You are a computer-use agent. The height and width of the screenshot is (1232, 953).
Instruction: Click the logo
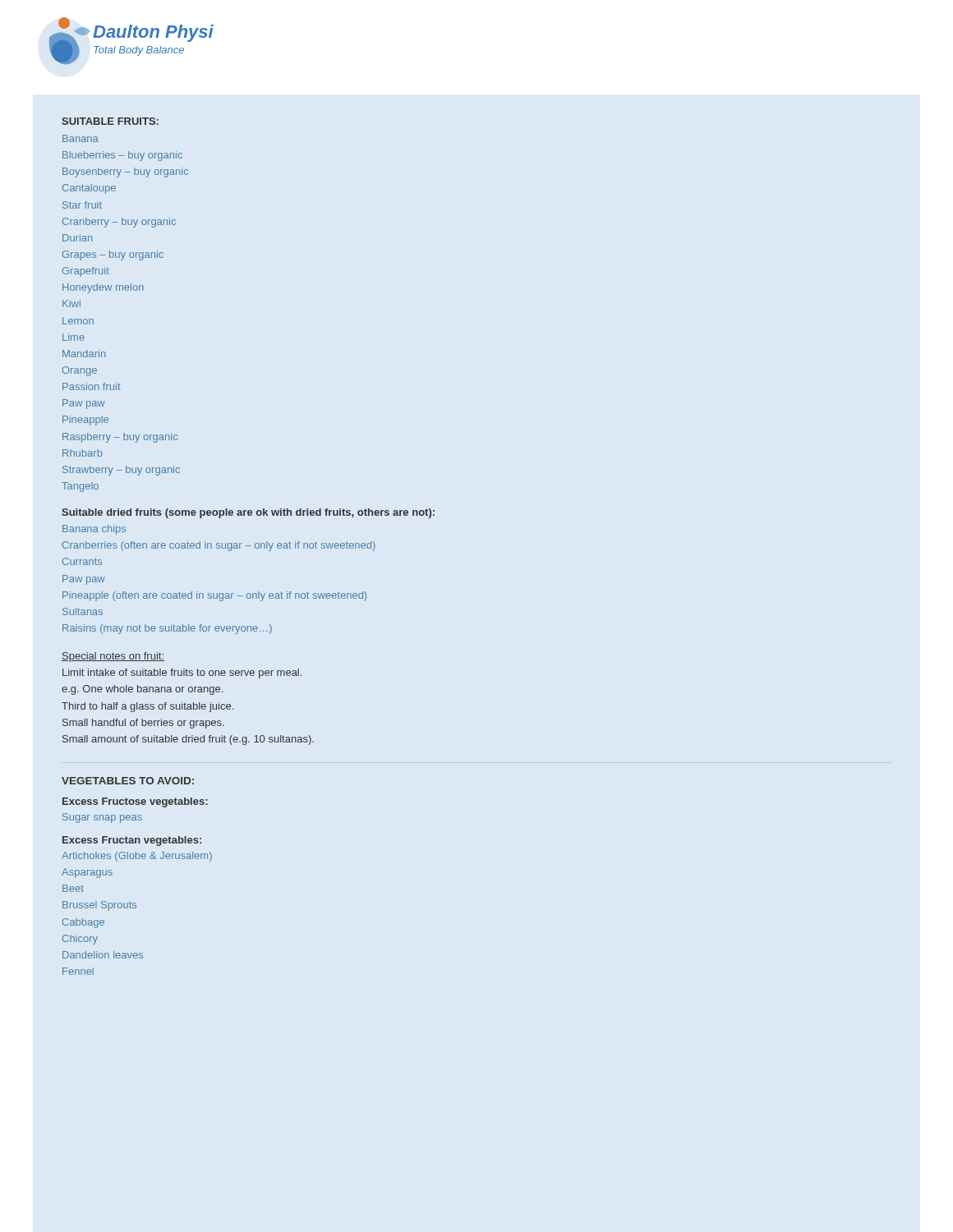(x=476, y=45)
